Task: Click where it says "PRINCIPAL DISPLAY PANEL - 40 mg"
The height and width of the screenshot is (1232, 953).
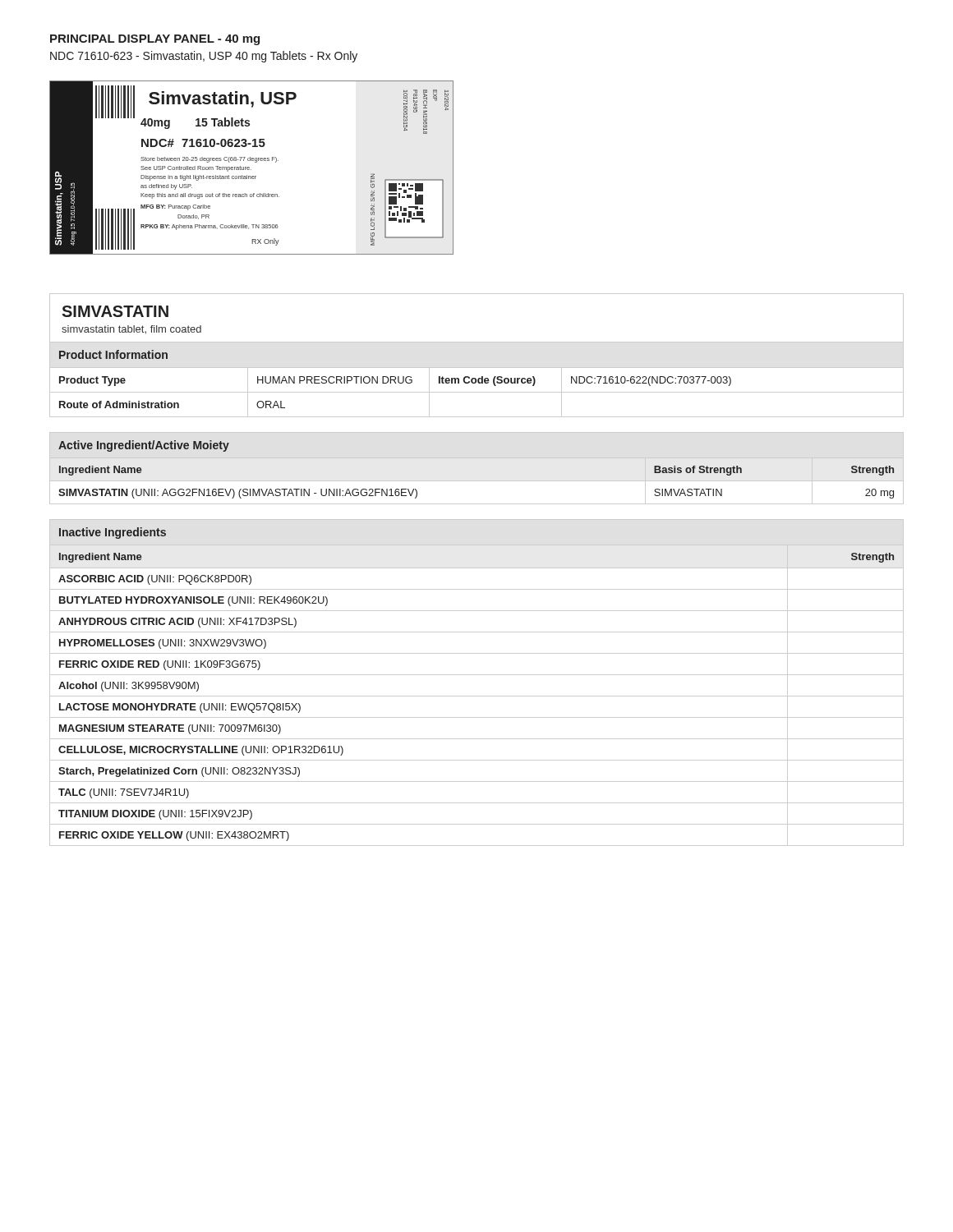Action: click(x=155, y=38)
